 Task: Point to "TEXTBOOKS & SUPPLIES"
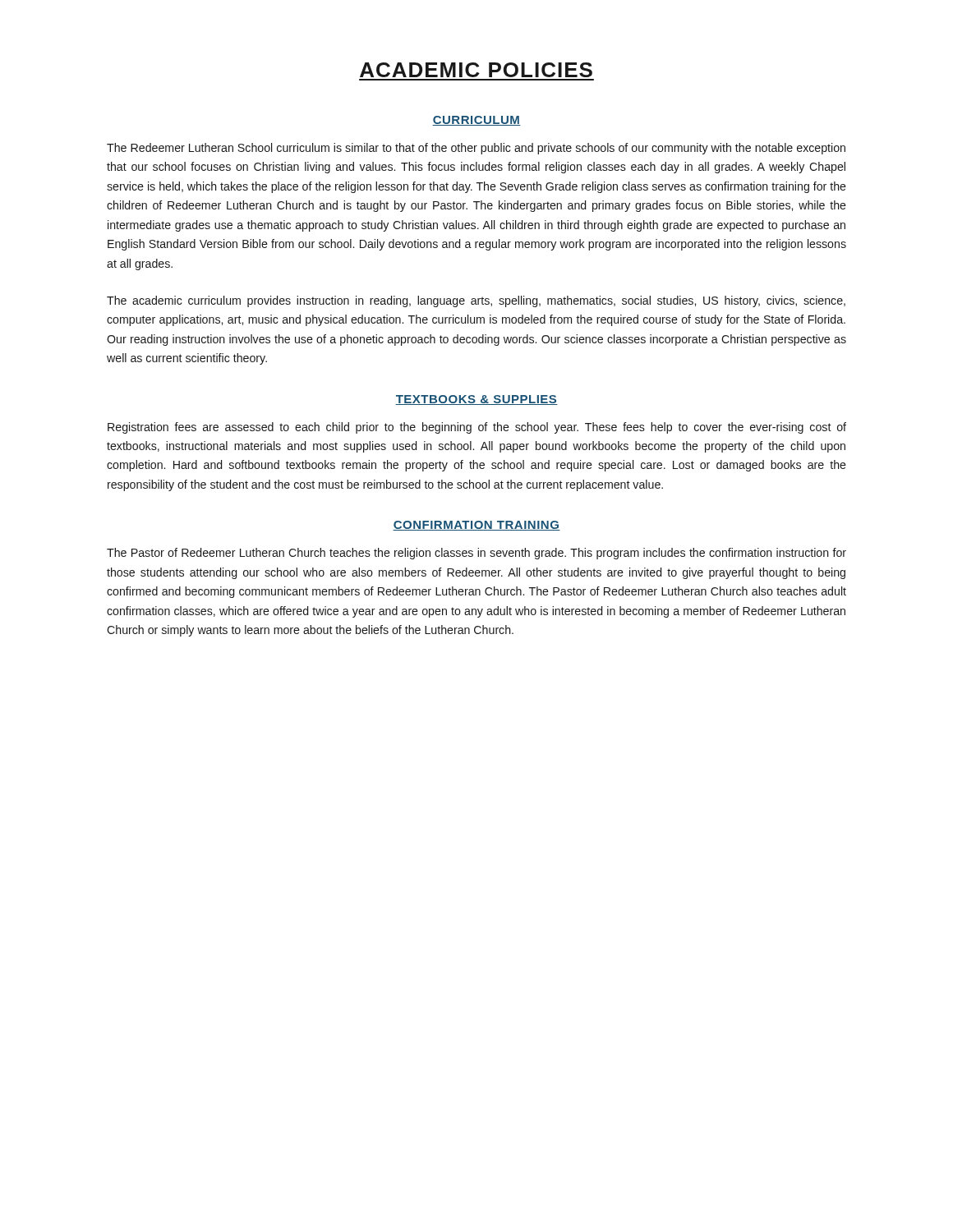[x=476, y=398]
